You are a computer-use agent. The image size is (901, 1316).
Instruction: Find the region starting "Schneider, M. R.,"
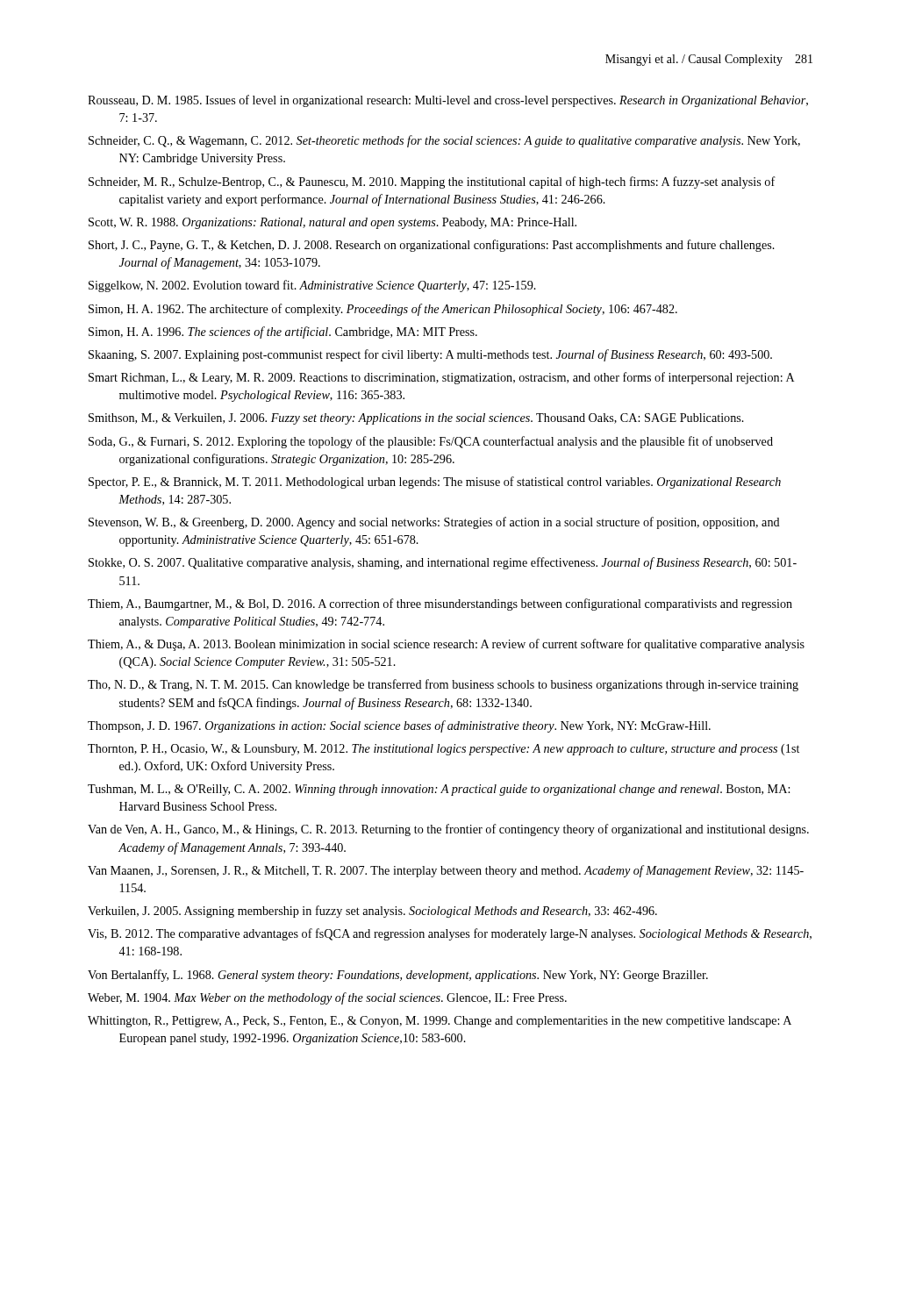pos(431,190)
